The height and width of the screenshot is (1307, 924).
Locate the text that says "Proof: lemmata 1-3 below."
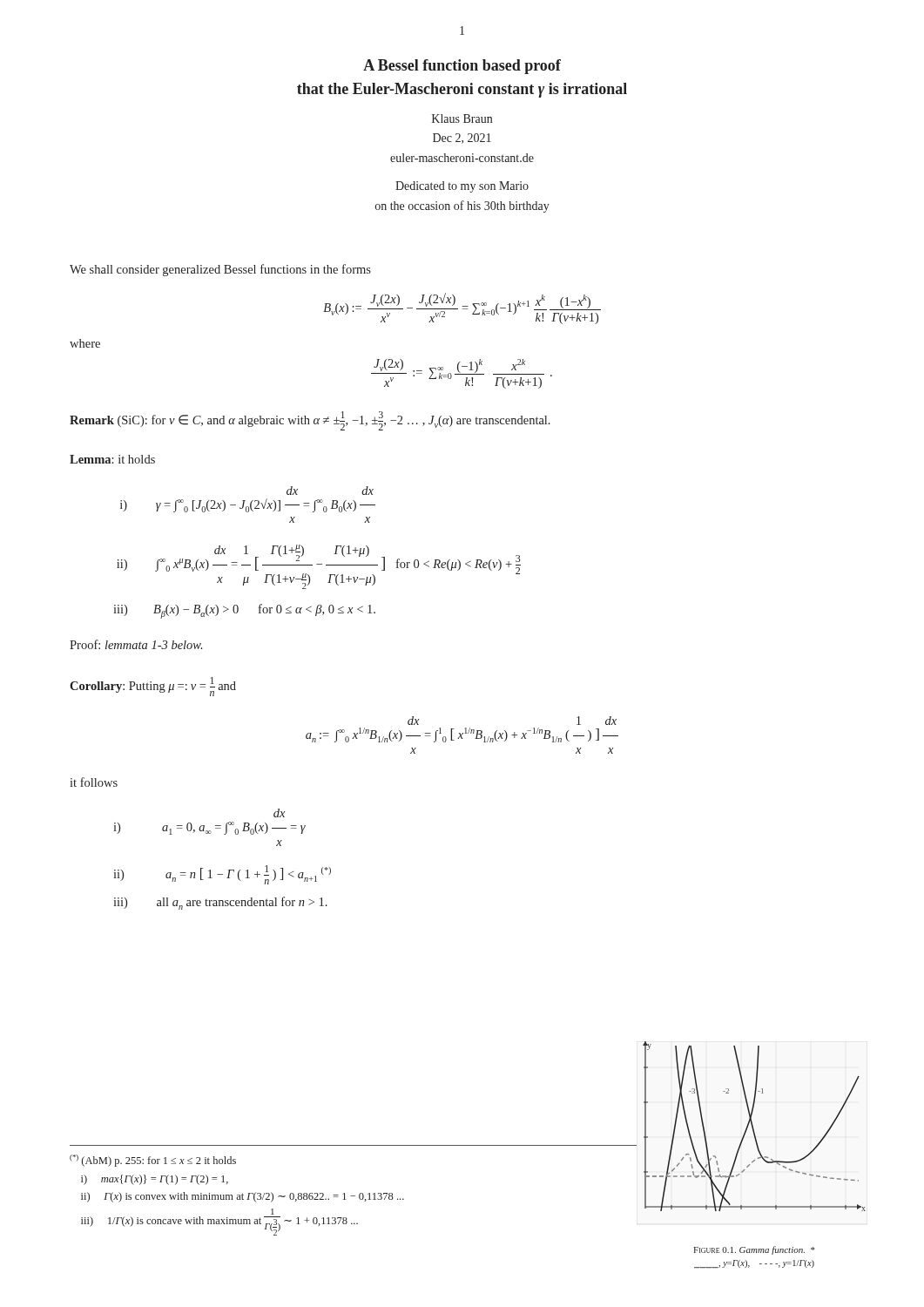click(137, 645)
